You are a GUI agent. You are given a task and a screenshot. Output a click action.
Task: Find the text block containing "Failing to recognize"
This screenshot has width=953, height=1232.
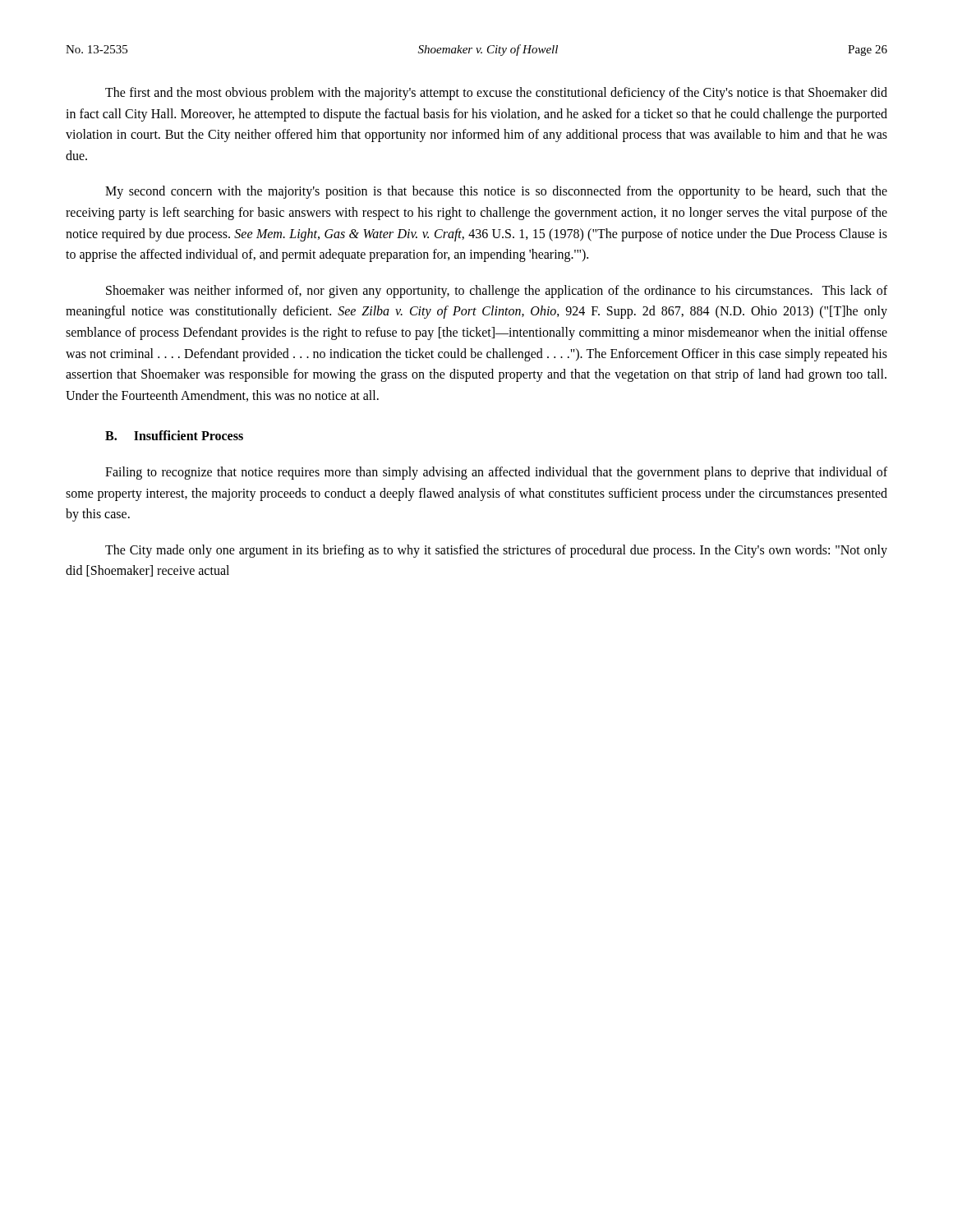(x=476, y=493)
